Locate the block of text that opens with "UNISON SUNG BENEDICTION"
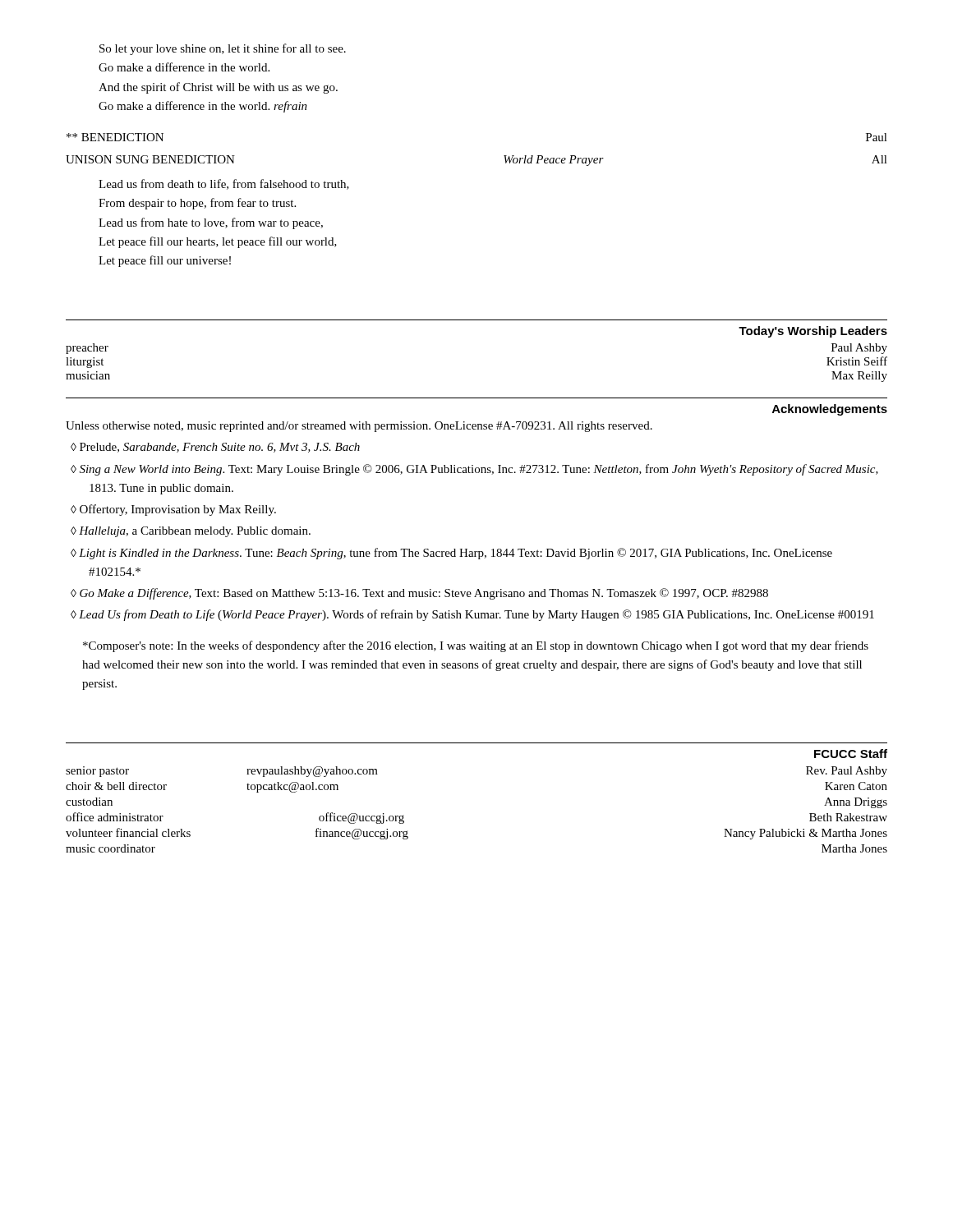This screenshot has width=953, height=1232. click(146, 160)
